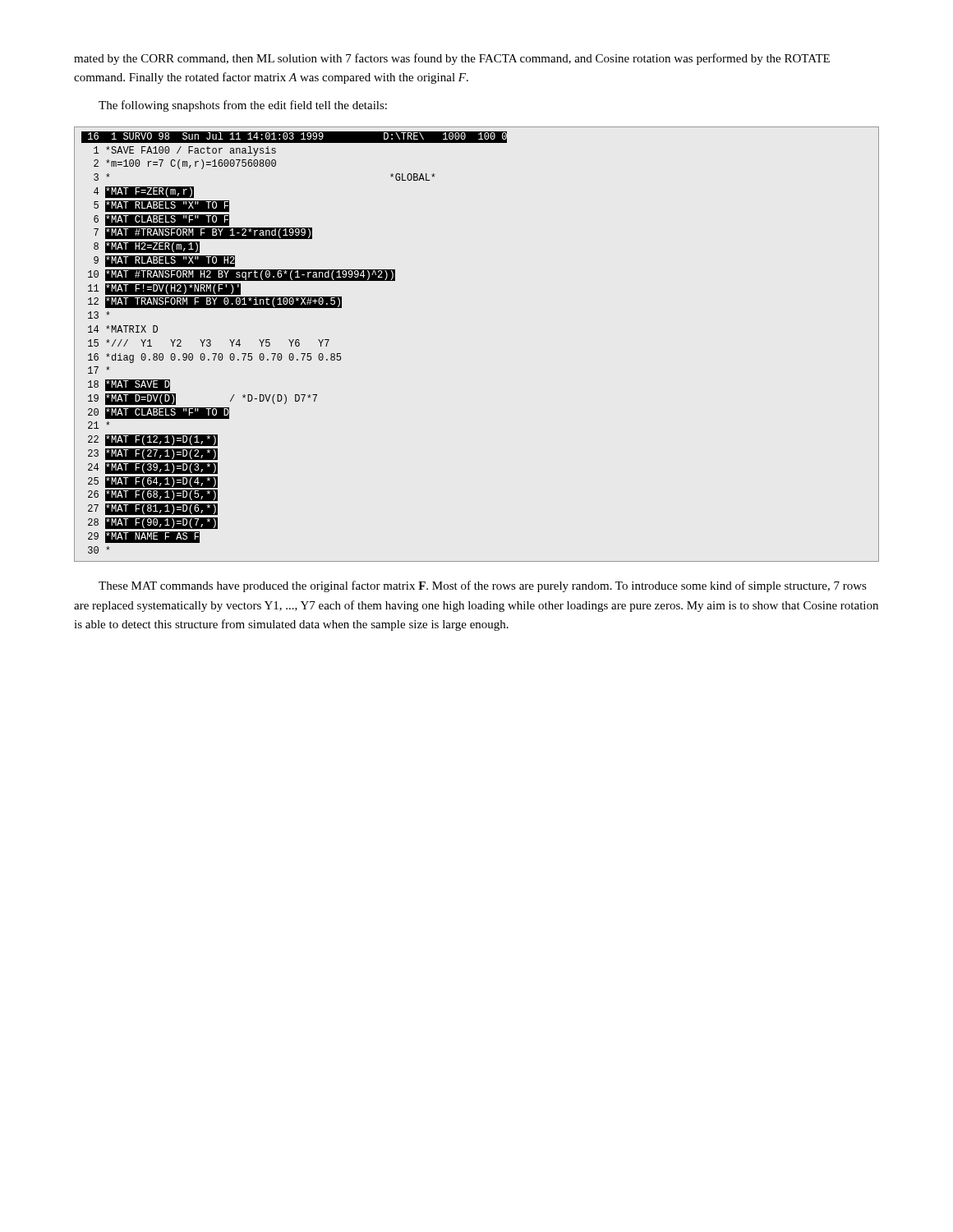Where is the passage that starts "These MAT commands have produced"?
The width and height of the screenshot is (953, 1232).
point(476,605)
